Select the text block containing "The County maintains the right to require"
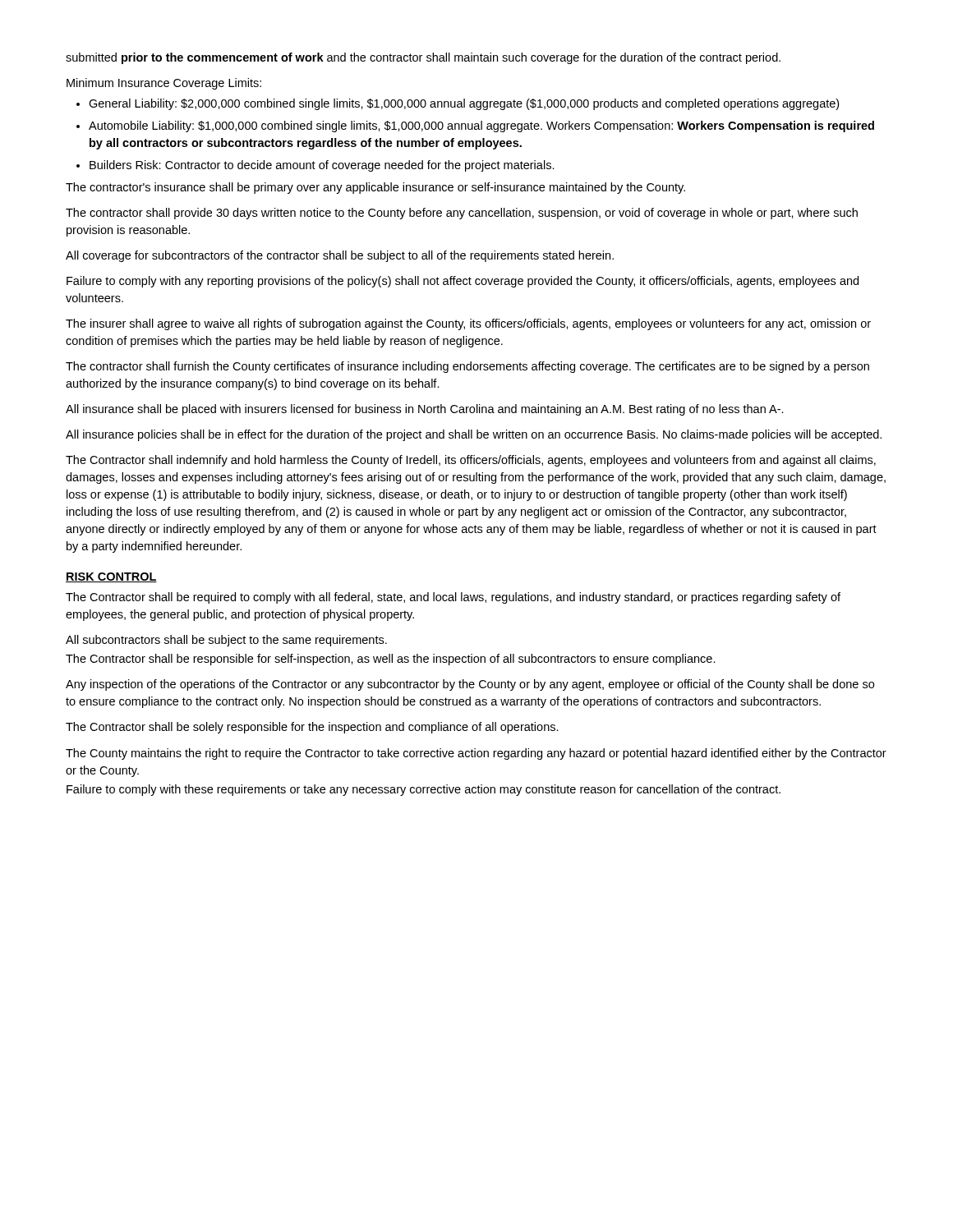Image resolution: width=953 pixels, height=1232 pixels. (476, 761)
